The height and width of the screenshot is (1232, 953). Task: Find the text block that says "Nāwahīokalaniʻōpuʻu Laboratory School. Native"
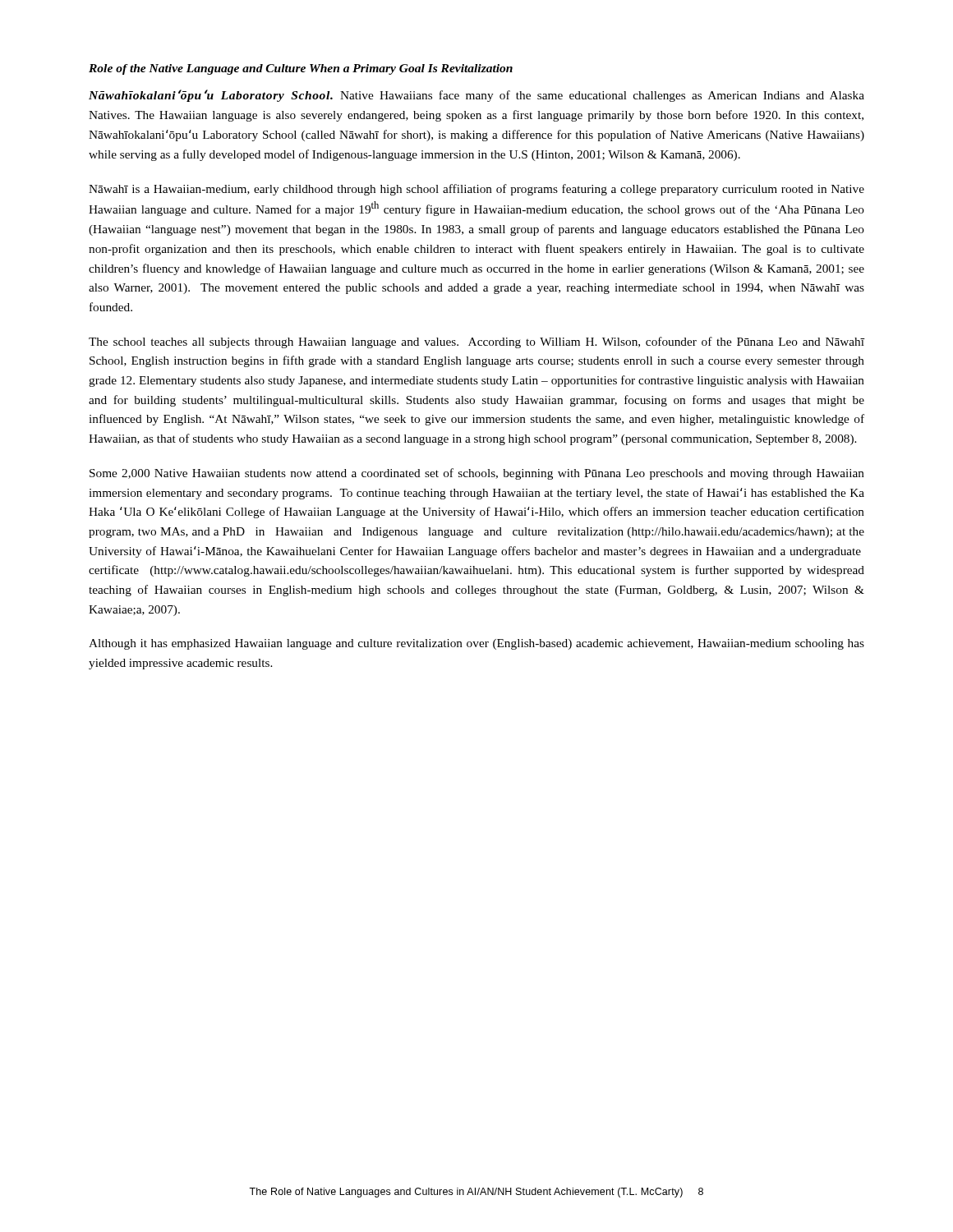476,125
